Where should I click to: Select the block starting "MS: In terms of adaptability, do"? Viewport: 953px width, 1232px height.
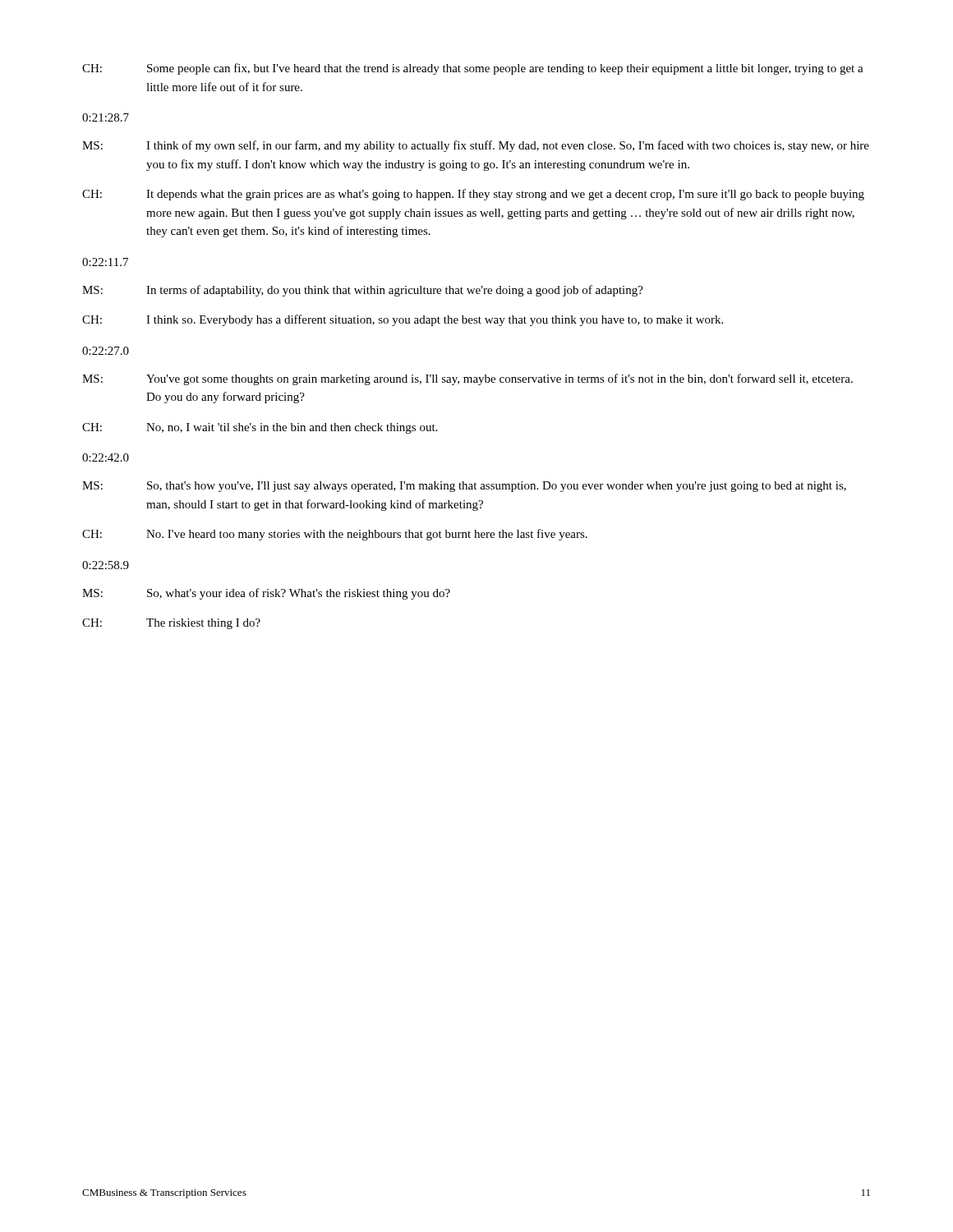476,290
